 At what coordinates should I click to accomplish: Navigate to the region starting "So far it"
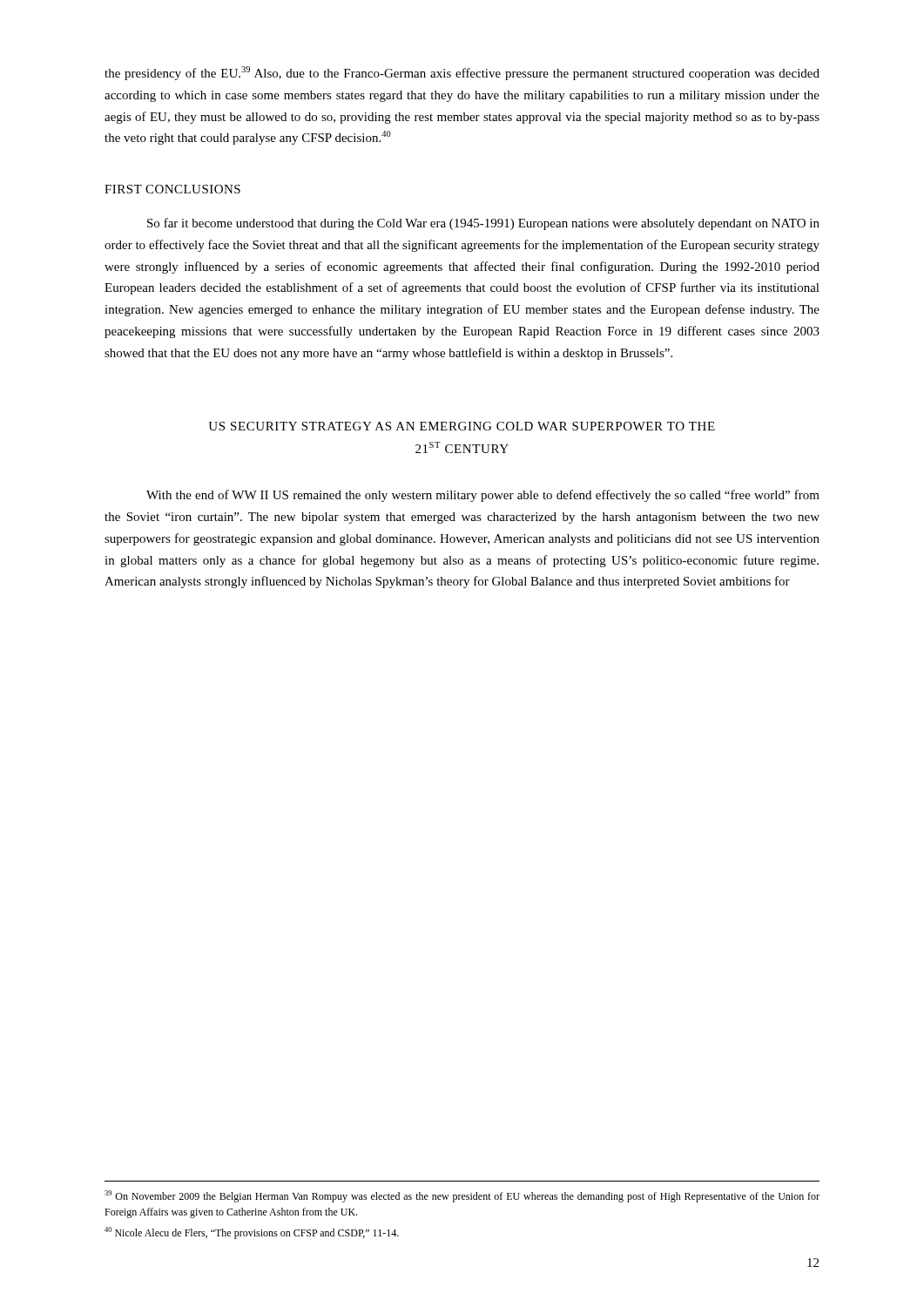pos(462,288)
